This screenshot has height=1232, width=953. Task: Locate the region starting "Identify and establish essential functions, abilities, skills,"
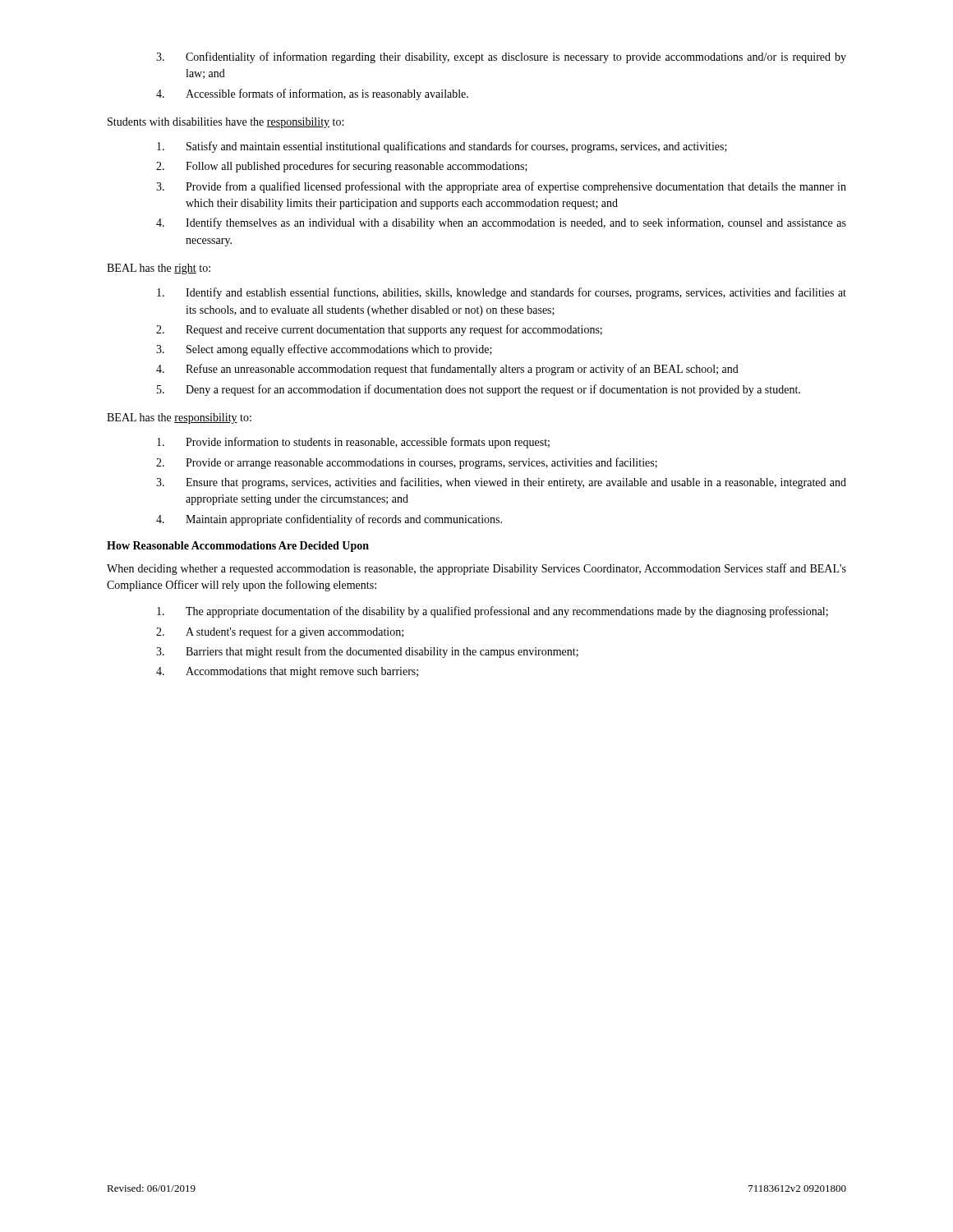(501, 302)
